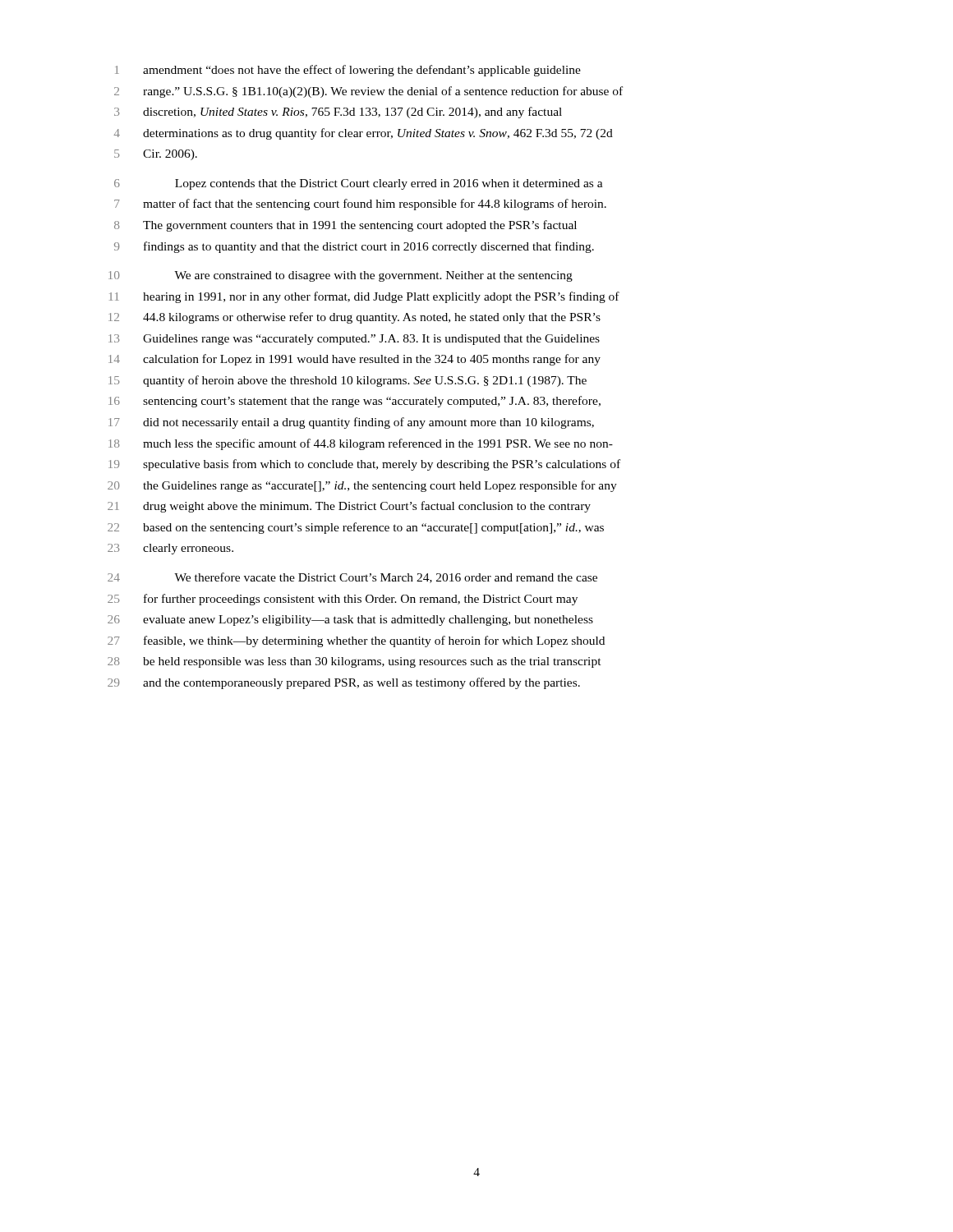This screenshot has width=953, height=1232.
Task: Find the block on this page that starts "1amendment “does not"
Action: pyautogui.click(x=476, y=112)
